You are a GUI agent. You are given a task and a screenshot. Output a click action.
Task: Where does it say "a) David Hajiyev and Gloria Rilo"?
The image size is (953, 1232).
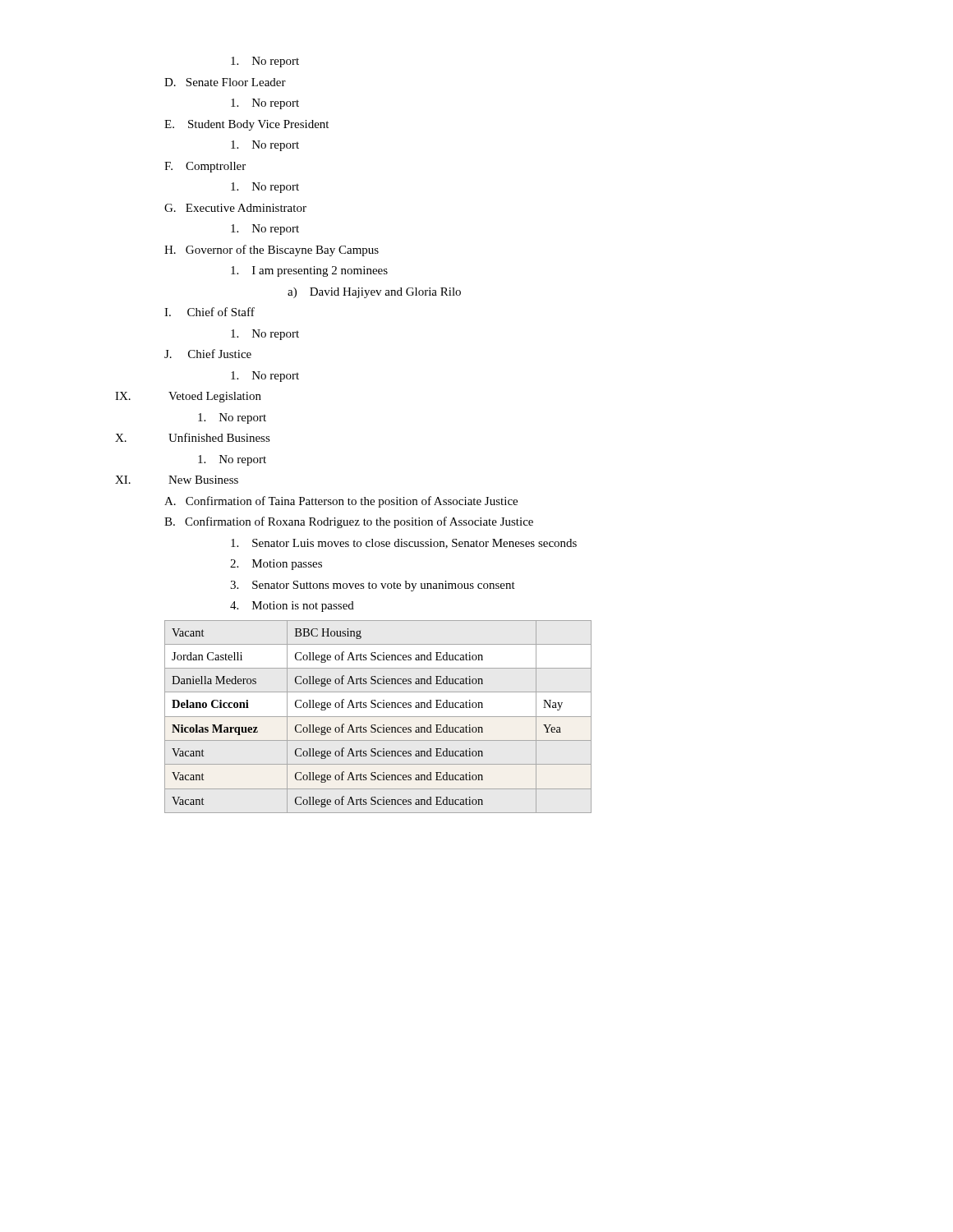point(374,291)
